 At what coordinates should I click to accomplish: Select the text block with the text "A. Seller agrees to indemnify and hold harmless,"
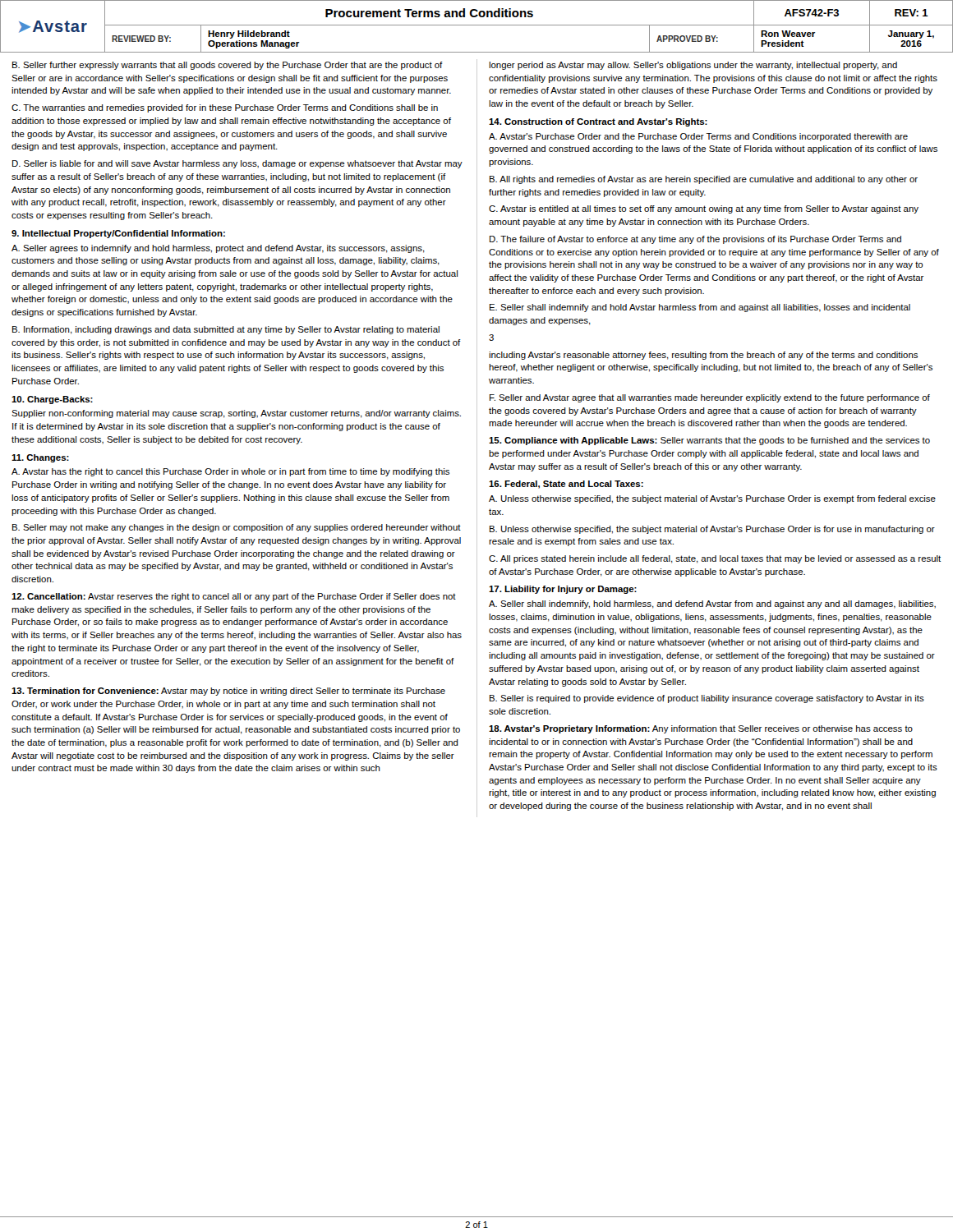click(238, 281)
